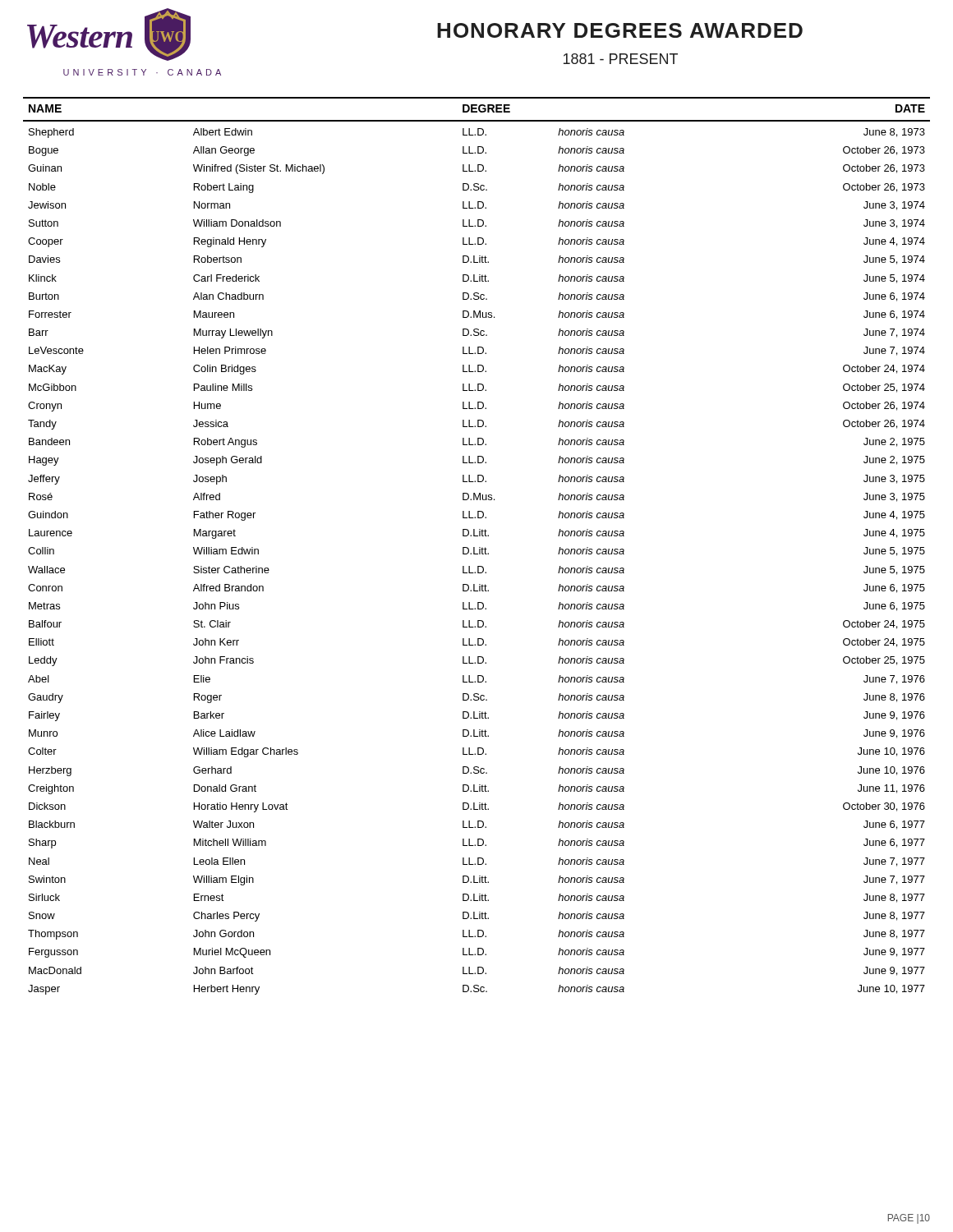
Task: Locate the text block starting "HONORARY DEGREES AWARDED"
Action: tap(620, 30)
